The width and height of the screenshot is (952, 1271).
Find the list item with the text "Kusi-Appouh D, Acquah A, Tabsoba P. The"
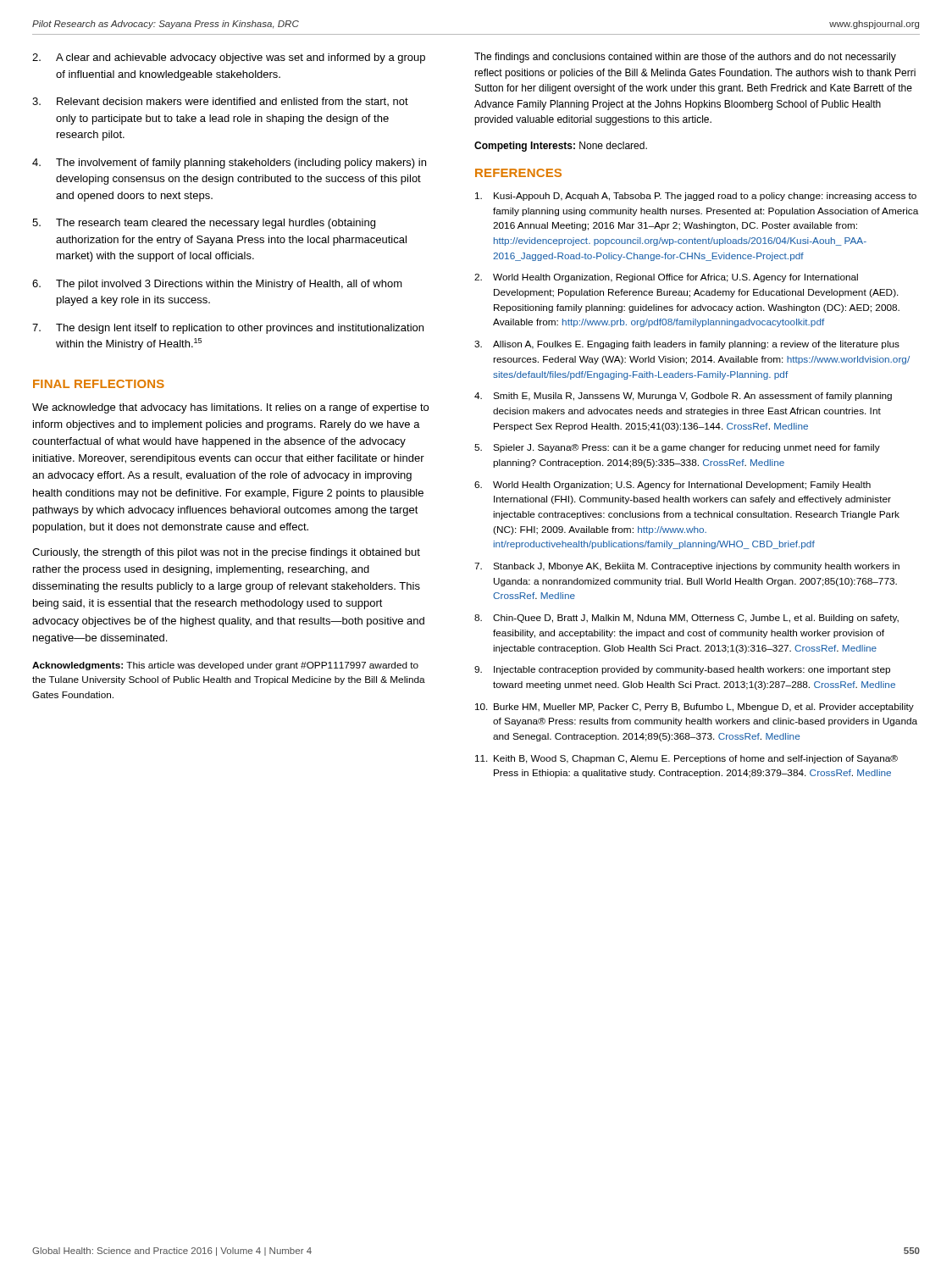[x=697, y=226]
